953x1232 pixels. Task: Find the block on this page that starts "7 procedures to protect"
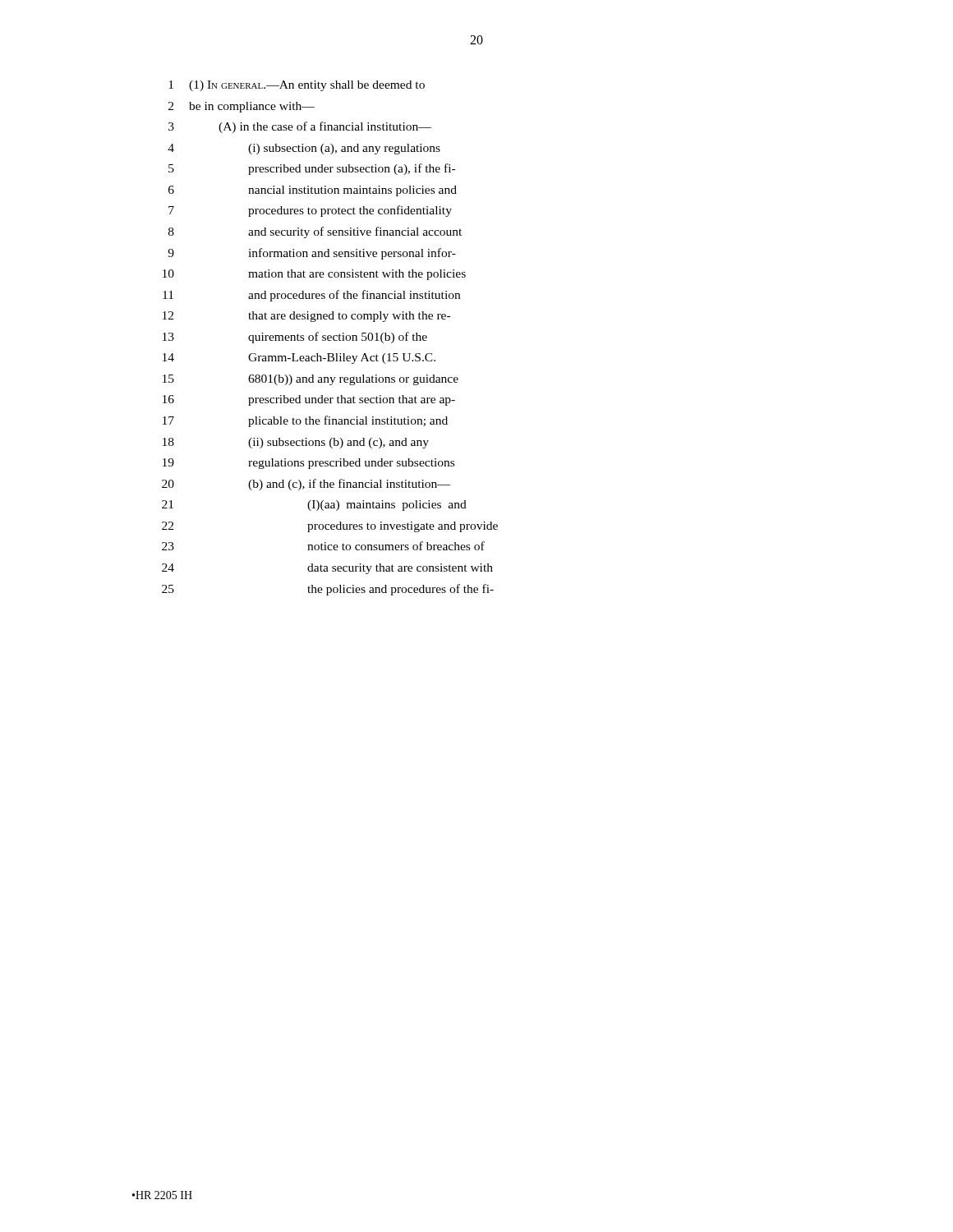coord(310,211)
